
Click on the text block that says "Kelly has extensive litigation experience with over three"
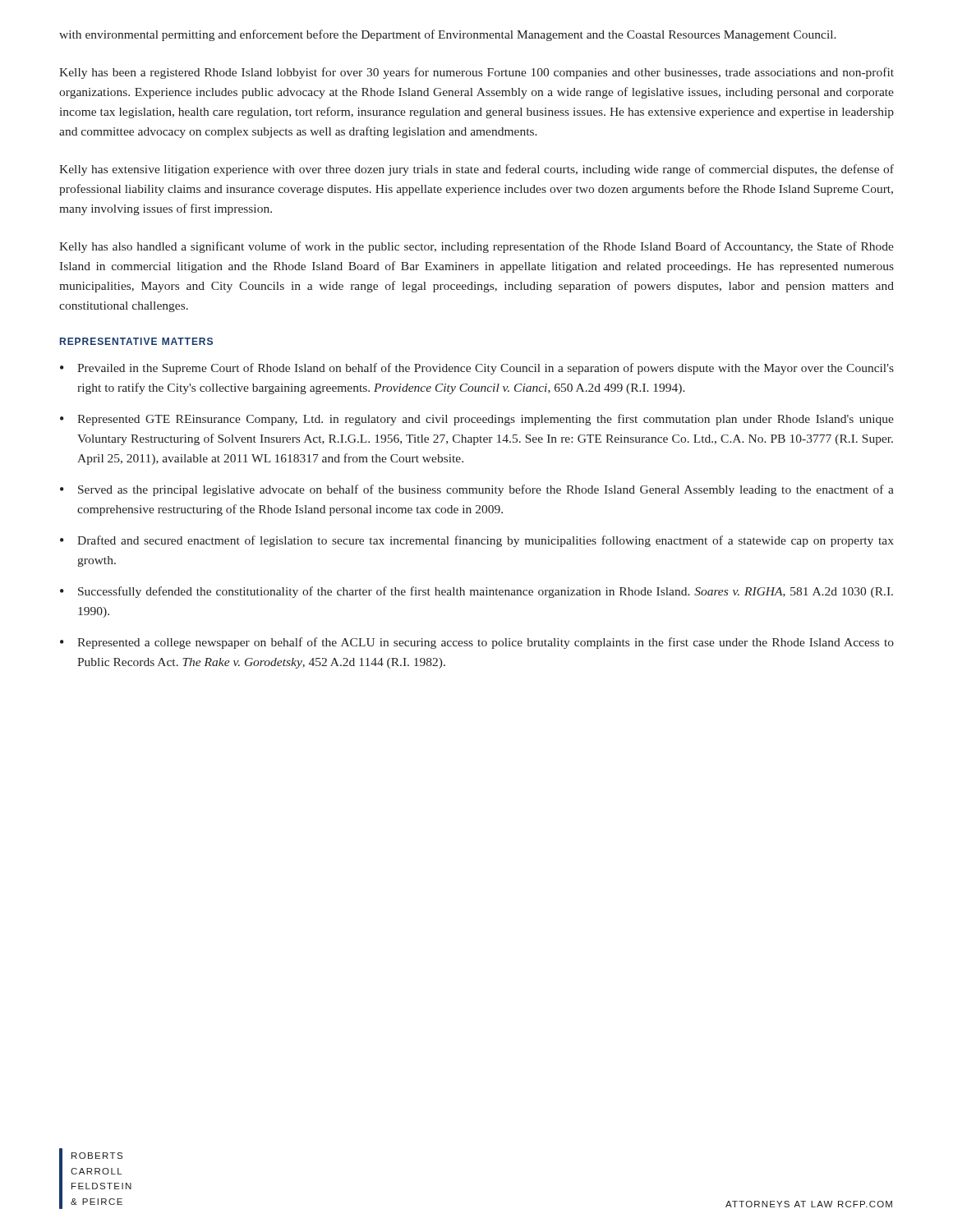coord(476,189)
